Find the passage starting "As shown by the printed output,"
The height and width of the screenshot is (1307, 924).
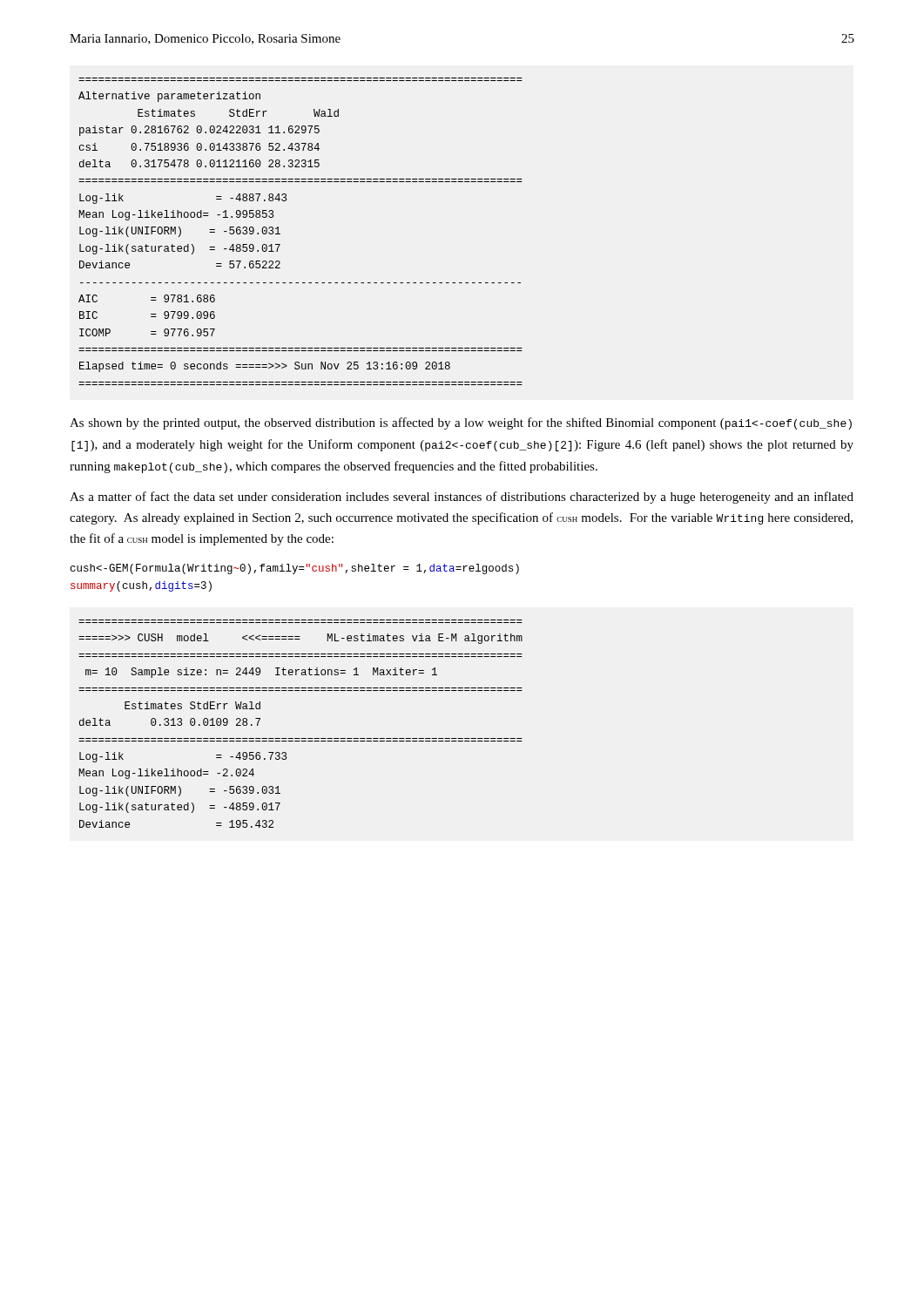pos(462,445)
